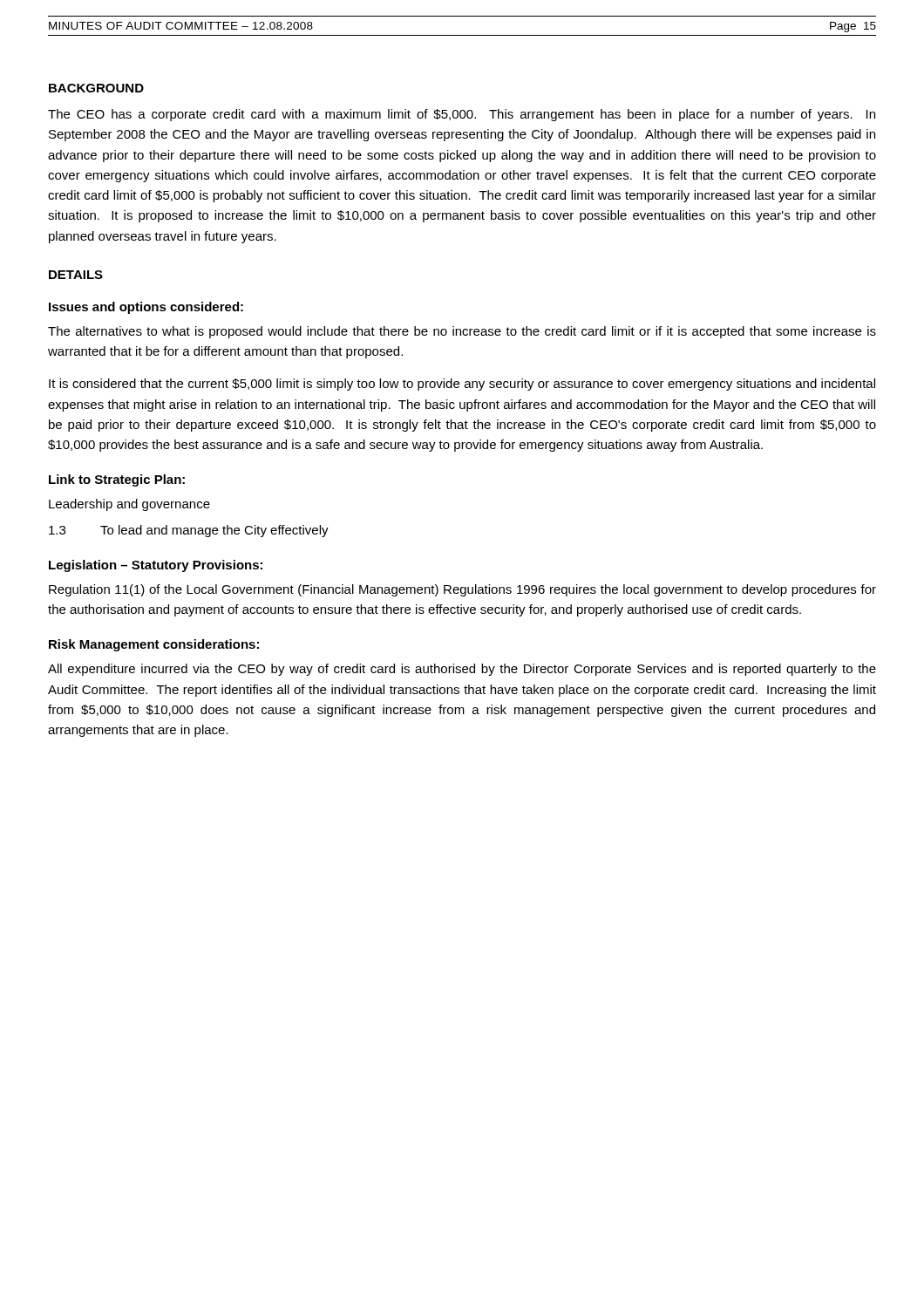Screen dimensions: 1308x924
Task: Locate the block starting "It is considered that"
Action: 462,414
